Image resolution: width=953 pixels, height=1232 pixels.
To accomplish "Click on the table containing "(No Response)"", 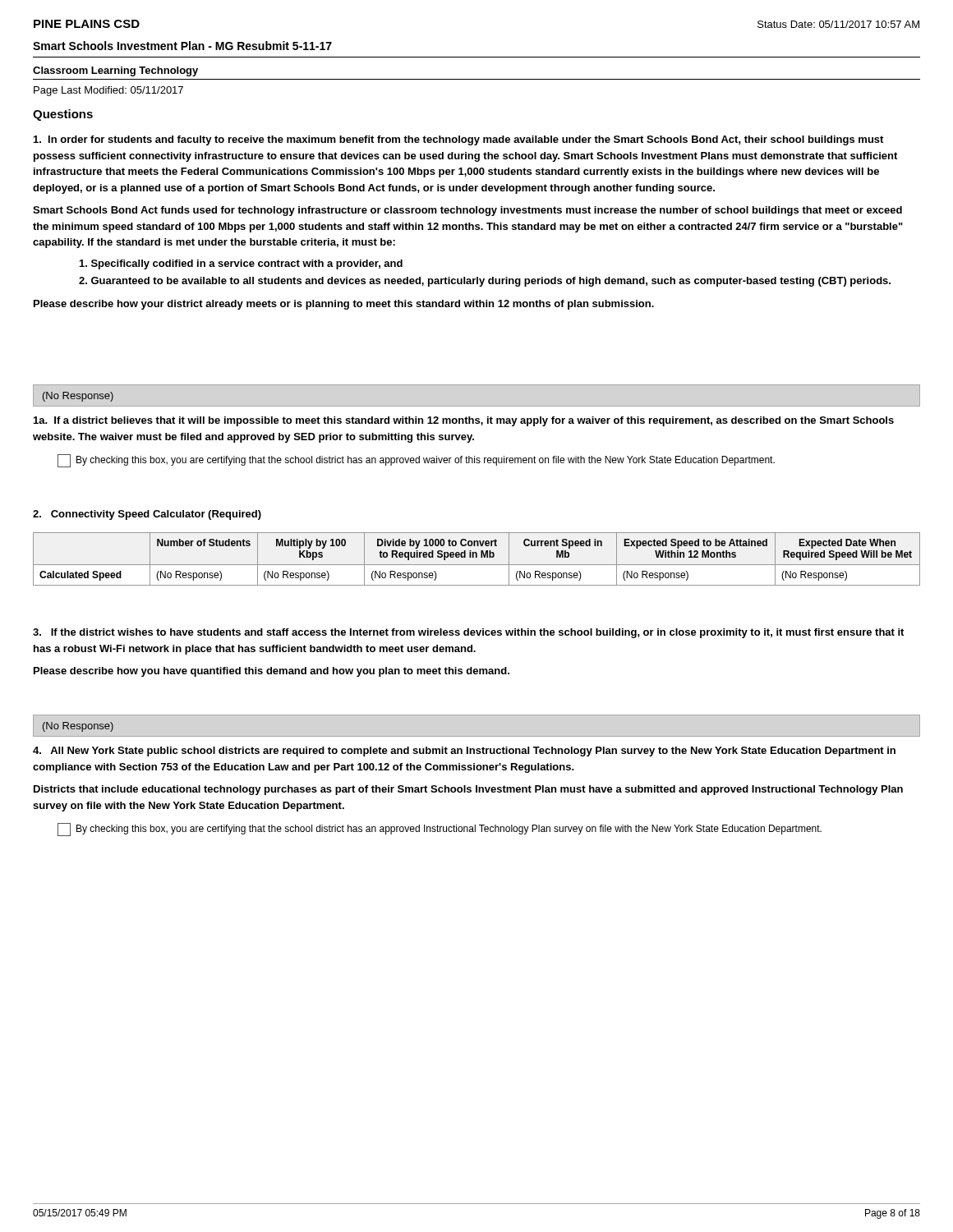I will tap(476, 559).
